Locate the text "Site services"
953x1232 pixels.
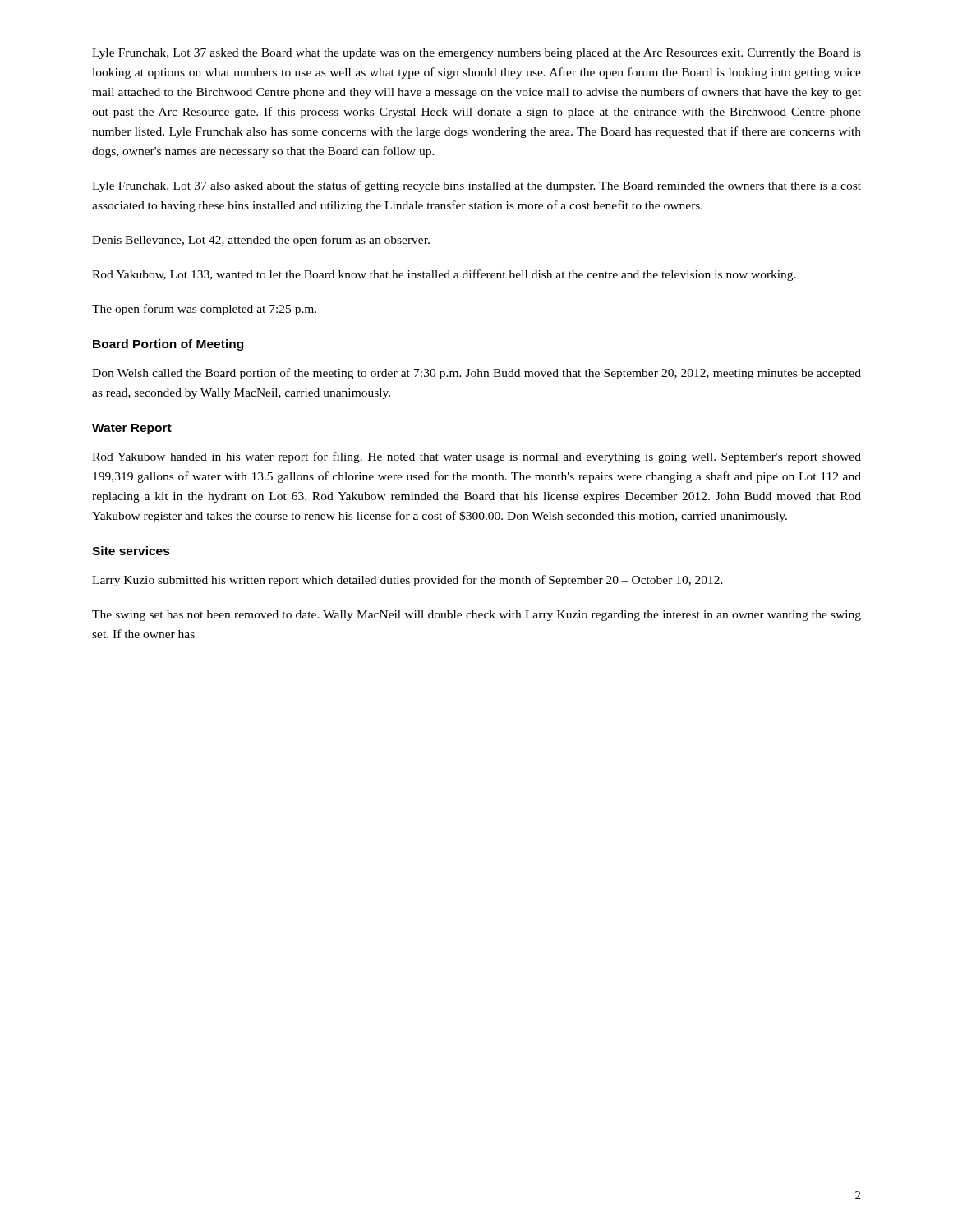tap(131, 551)
